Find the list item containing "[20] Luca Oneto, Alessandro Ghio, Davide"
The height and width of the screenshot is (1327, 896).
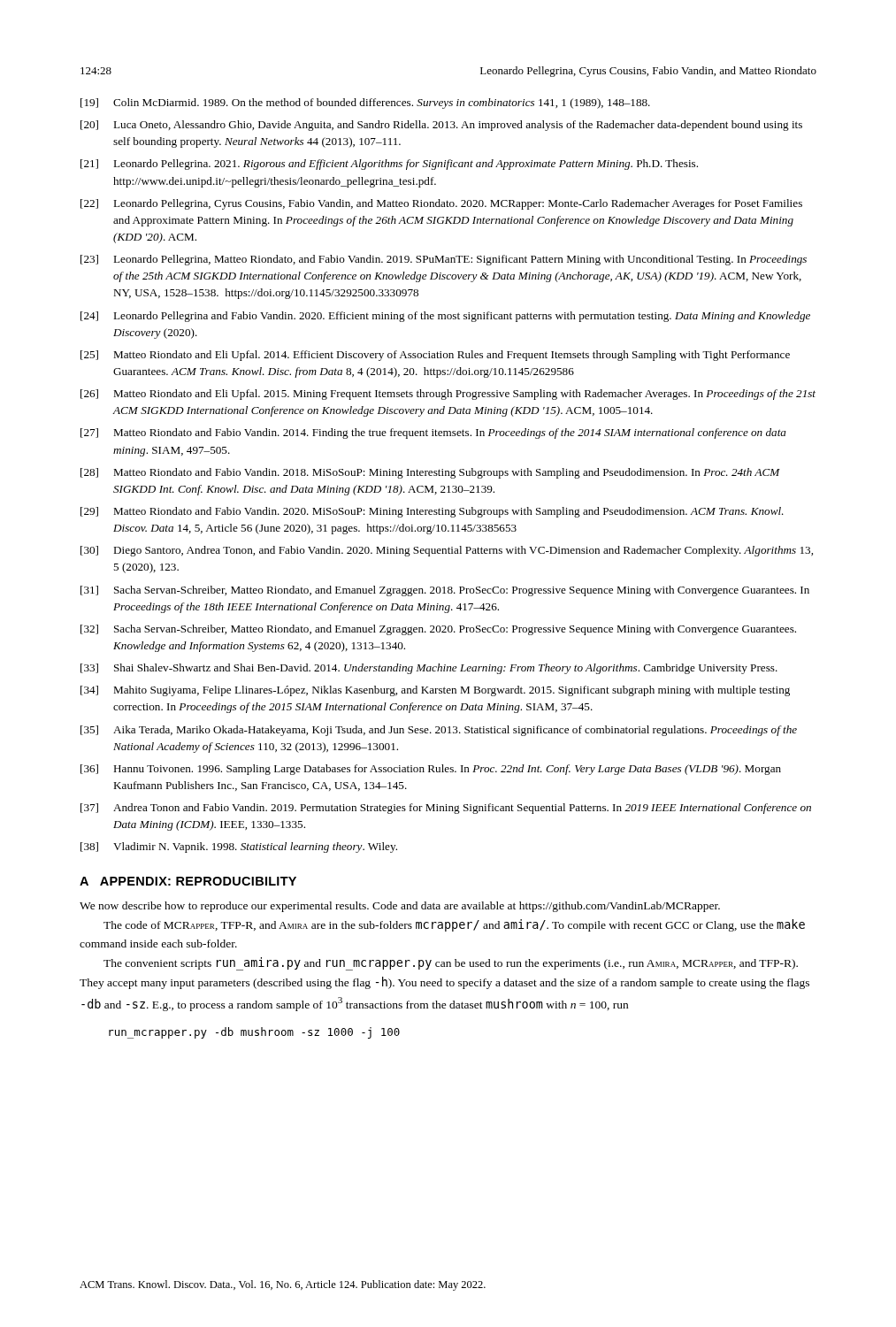click(448, 133)
